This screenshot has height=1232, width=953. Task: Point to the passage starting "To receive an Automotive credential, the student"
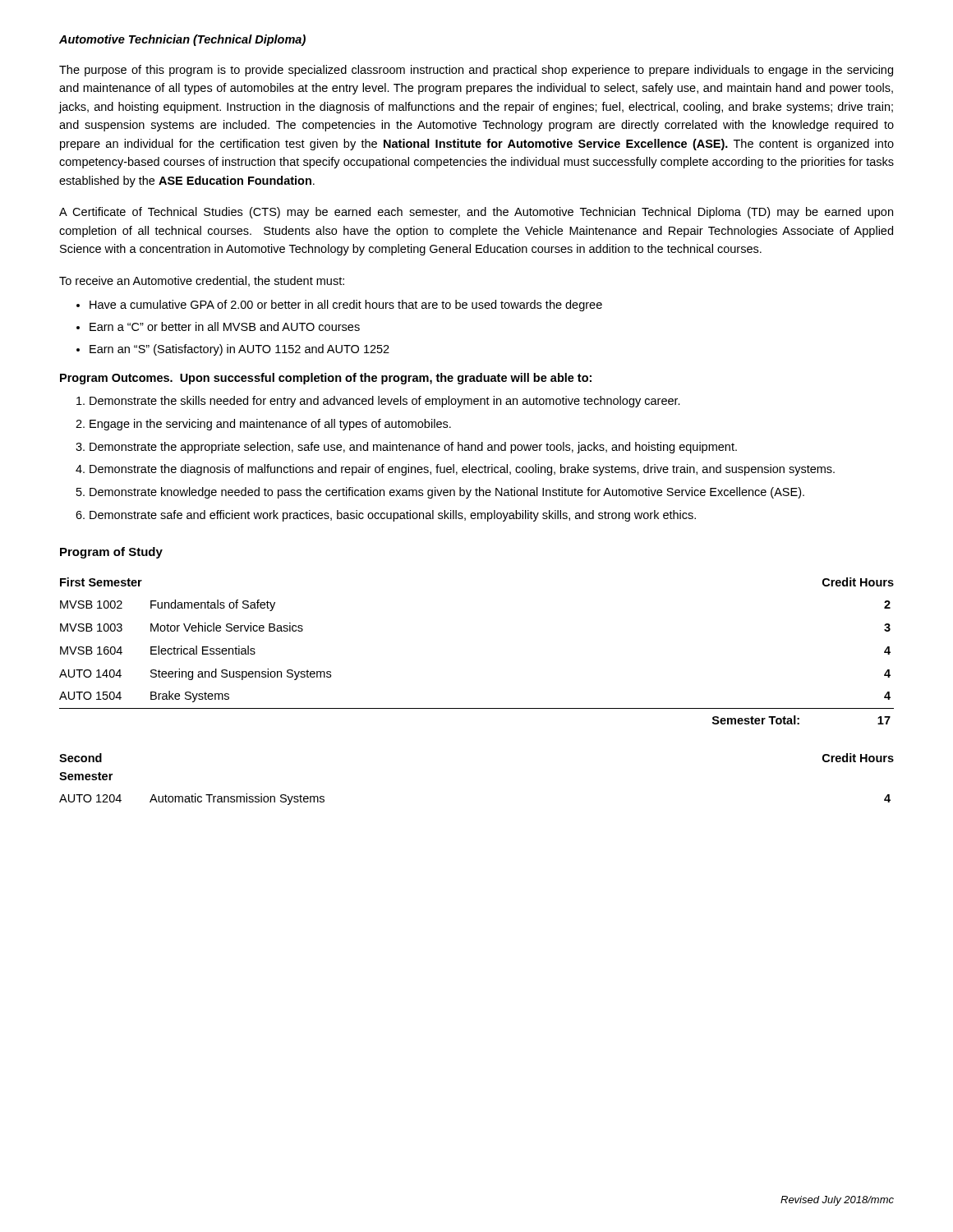tap(202, 281)
